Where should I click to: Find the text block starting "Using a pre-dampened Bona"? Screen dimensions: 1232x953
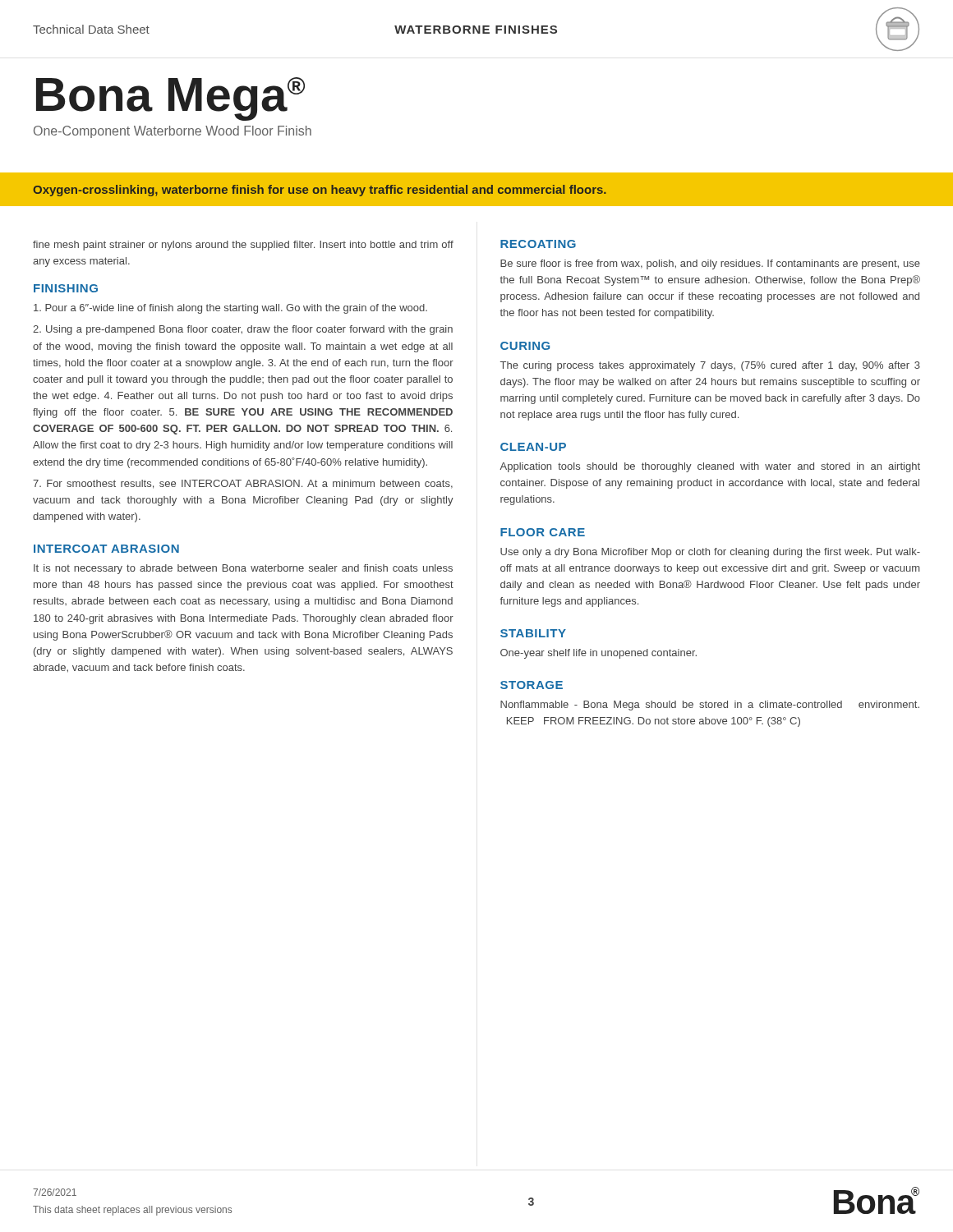[243, 395]
